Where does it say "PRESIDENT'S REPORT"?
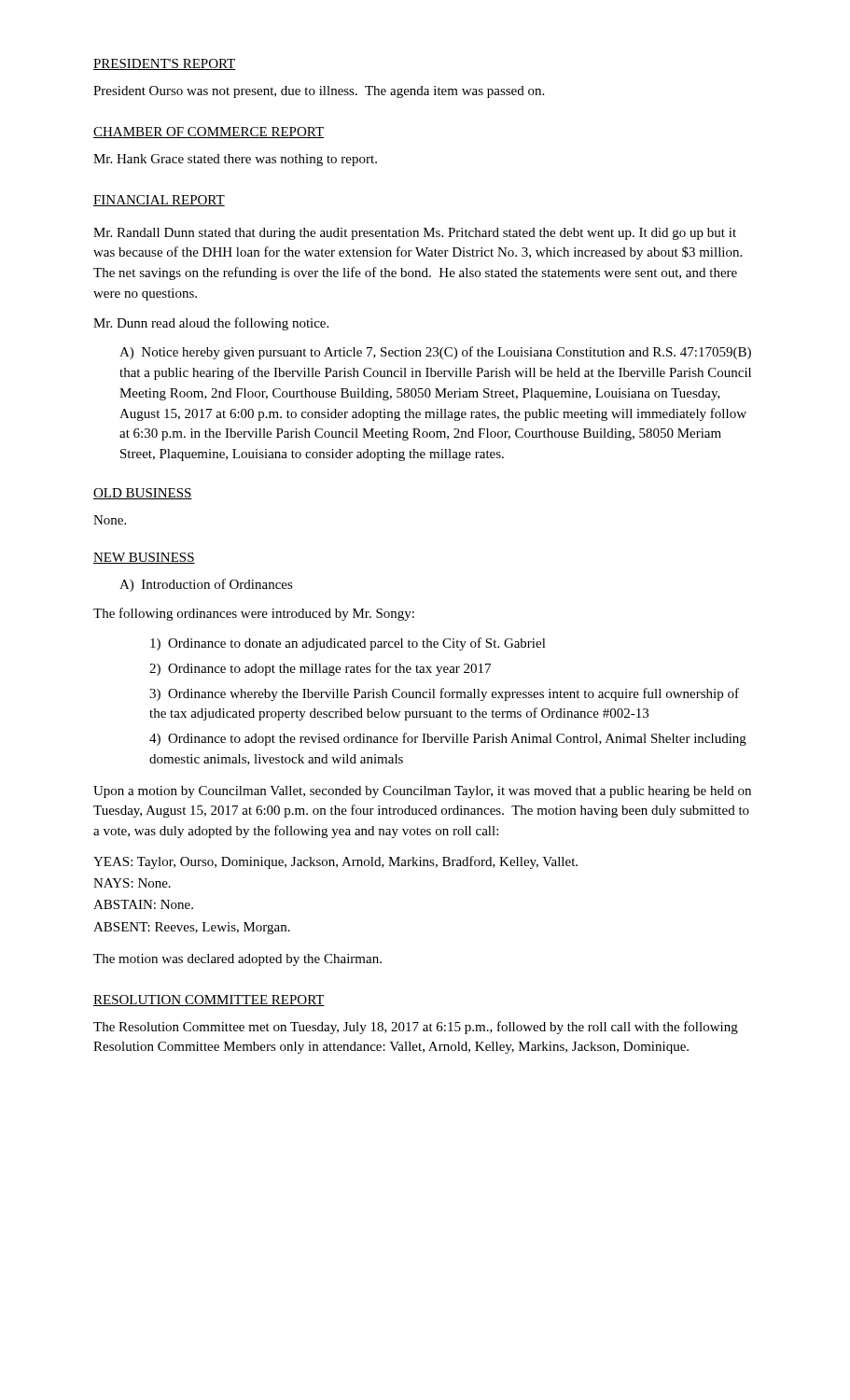 coord(164,63)
